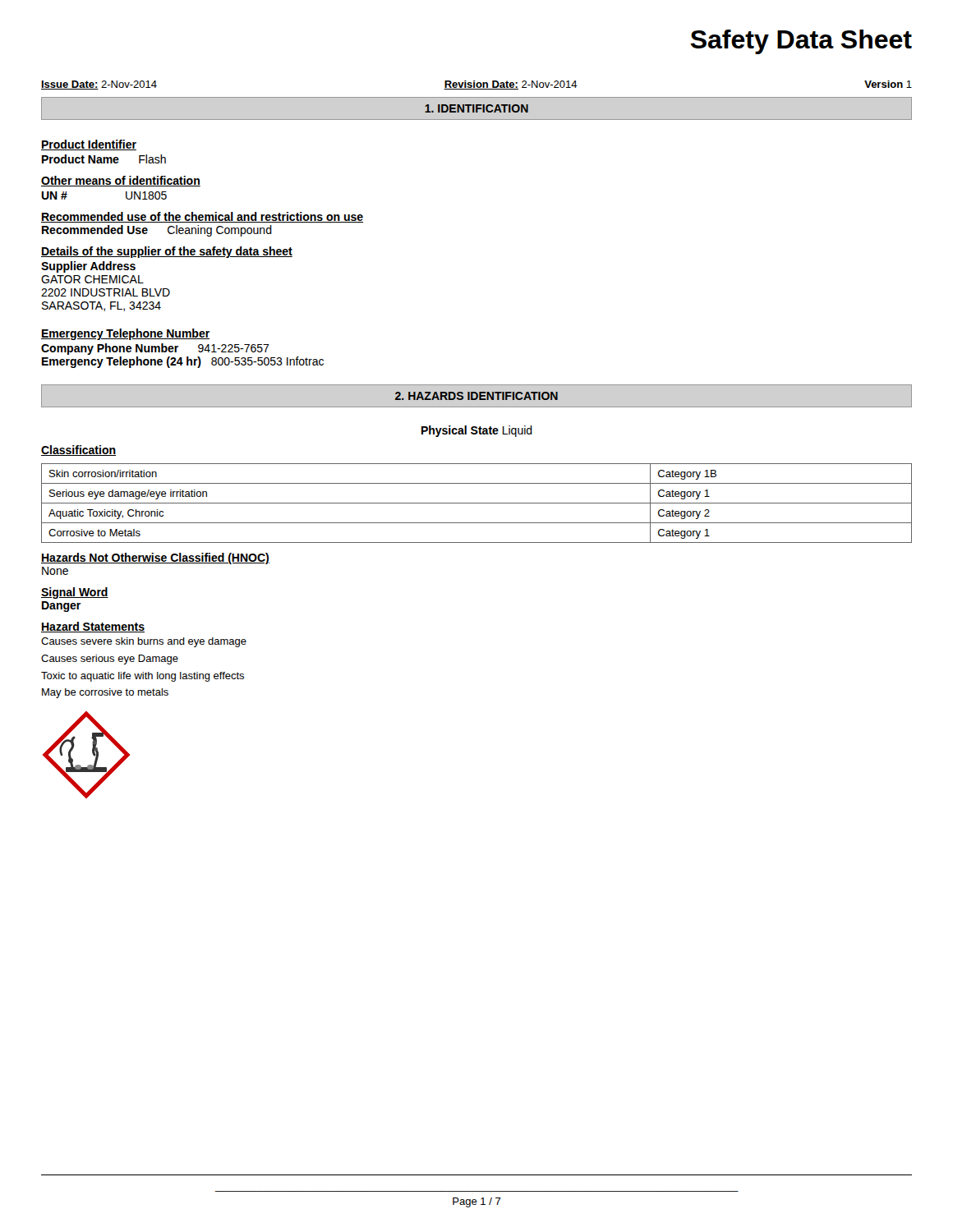Click on the title that reads "Safety Data Sheet"
953x1232 pixels.
[x=801, y=39]
